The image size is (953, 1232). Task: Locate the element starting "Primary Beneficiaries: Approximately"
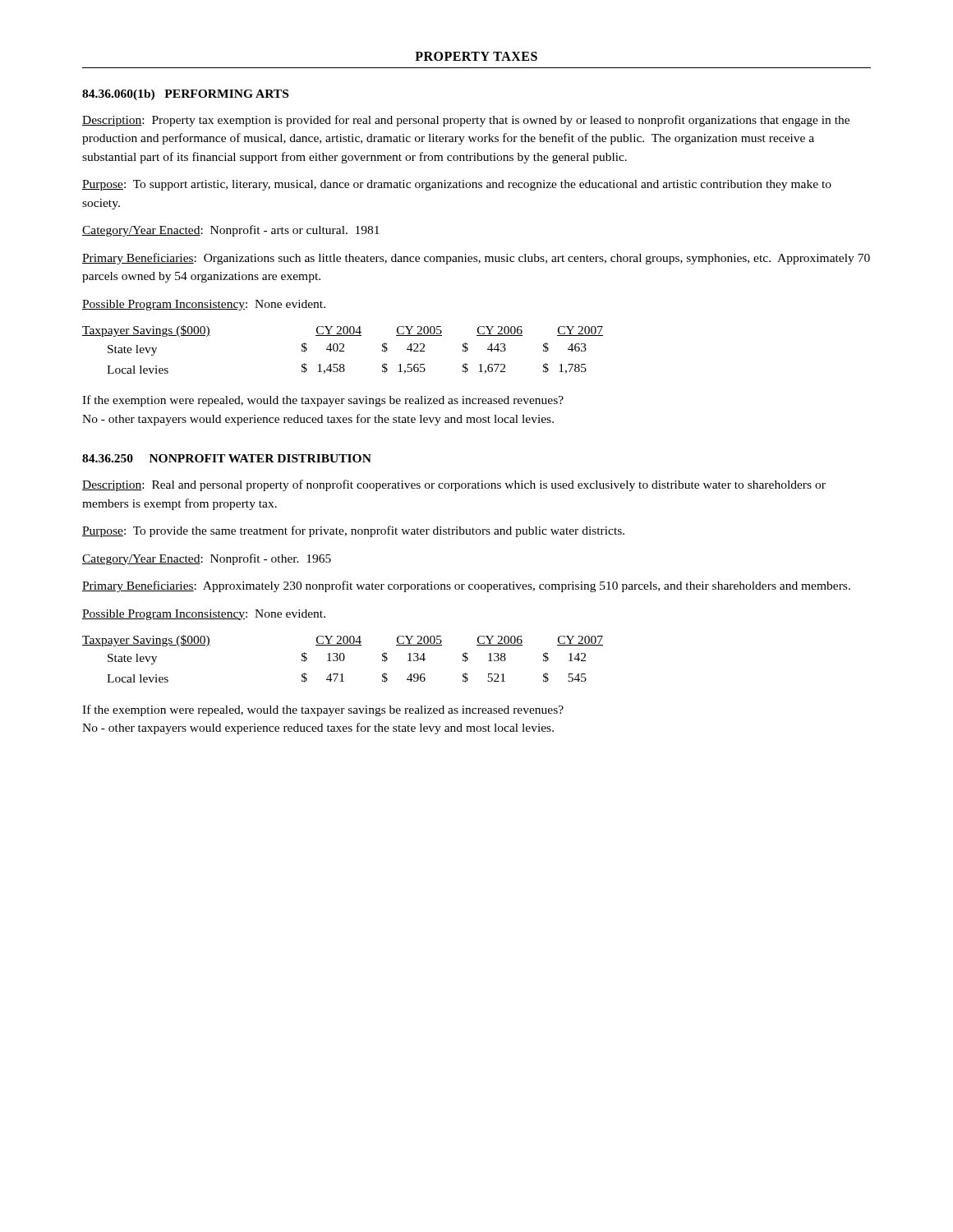pyautogui.click(x=467, y=585)
